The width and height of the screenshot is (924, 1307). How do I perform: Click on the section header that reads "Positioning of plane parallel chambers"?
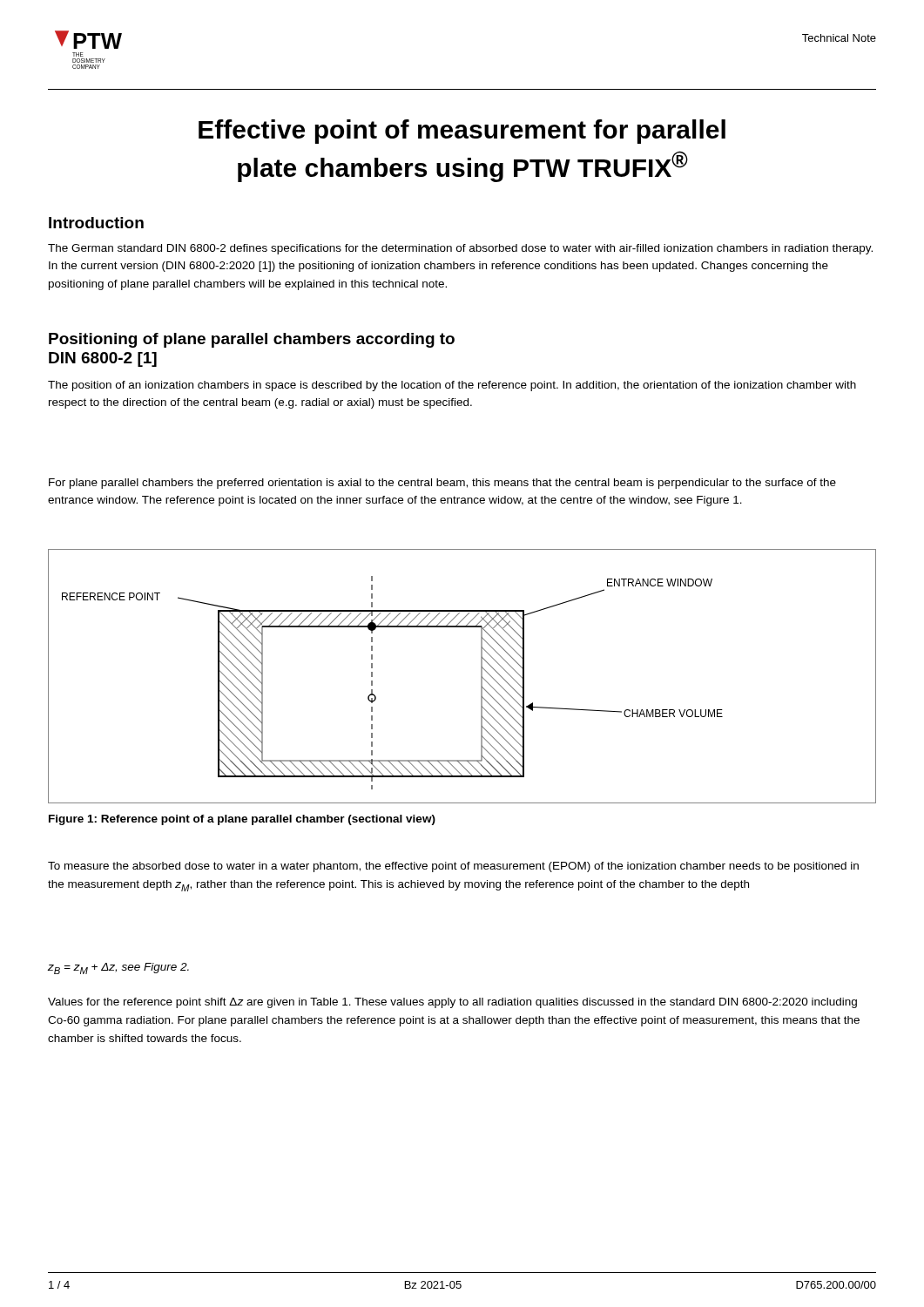pyautogui.click(x=252, y=348)
